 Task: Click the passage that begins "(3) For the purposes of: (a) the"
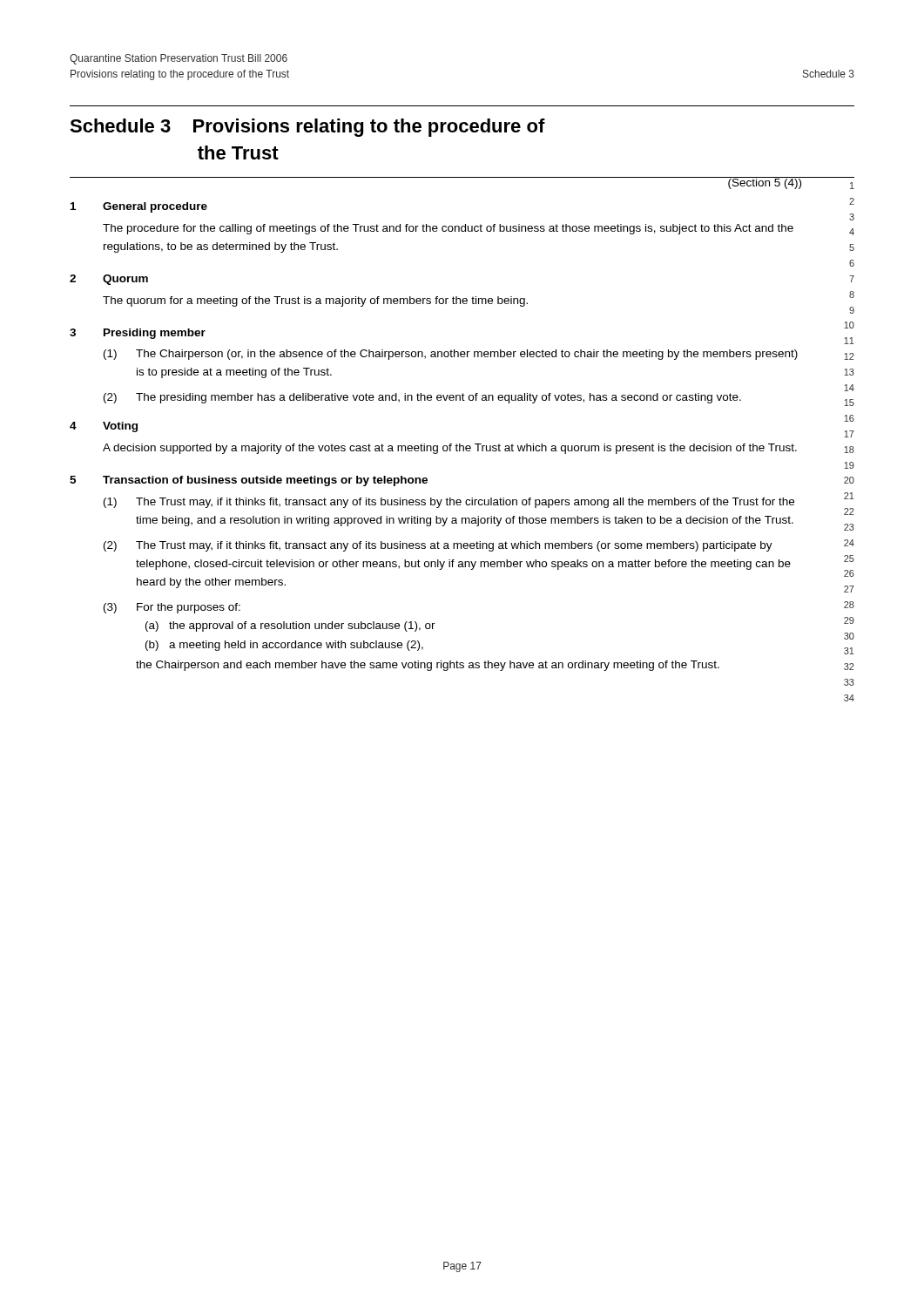point(172,608)
